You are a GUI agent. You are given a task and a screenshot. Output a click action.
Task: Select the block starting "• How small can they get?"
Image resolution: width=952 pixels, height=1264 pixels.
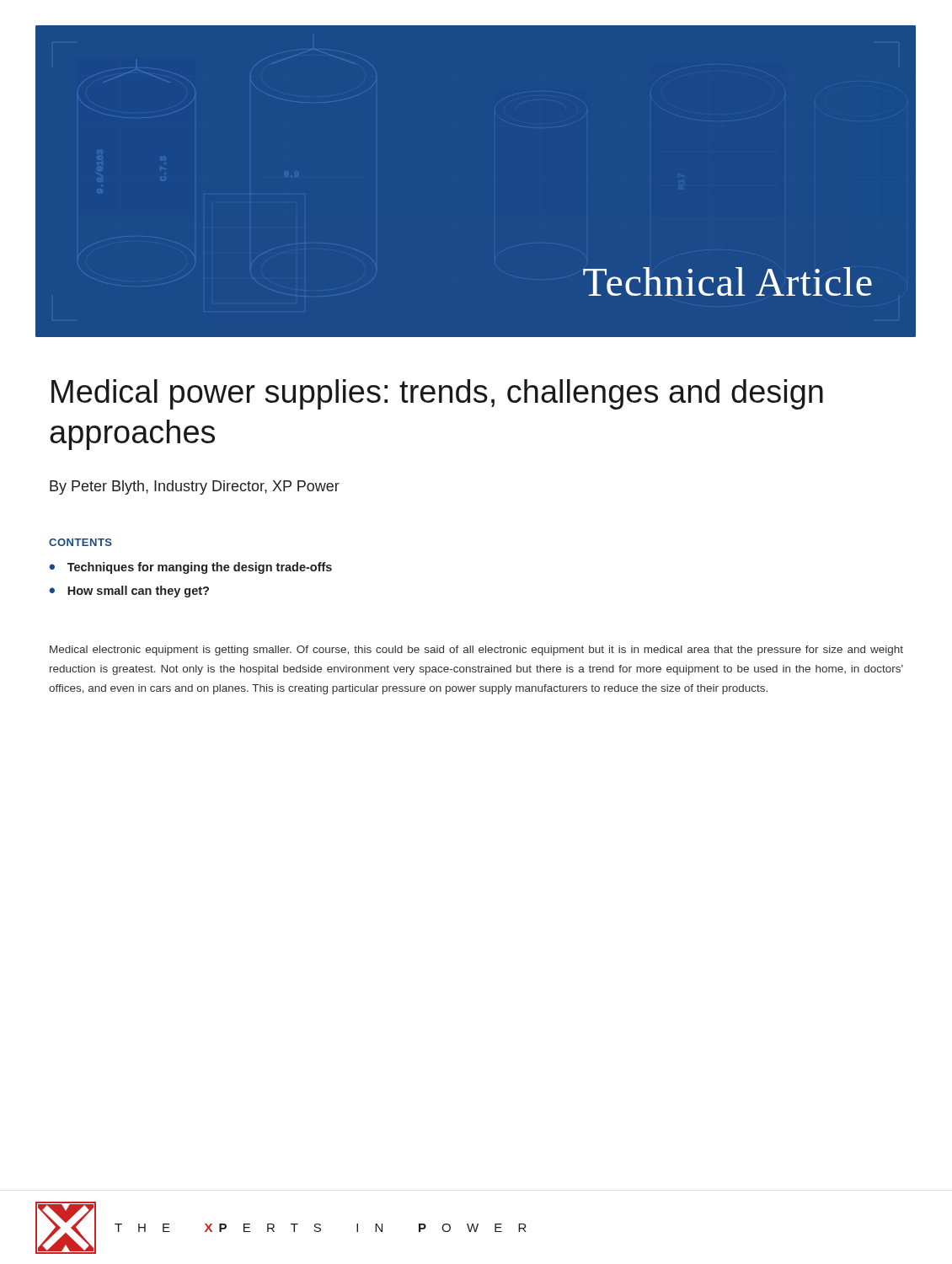tap(129, 592)
